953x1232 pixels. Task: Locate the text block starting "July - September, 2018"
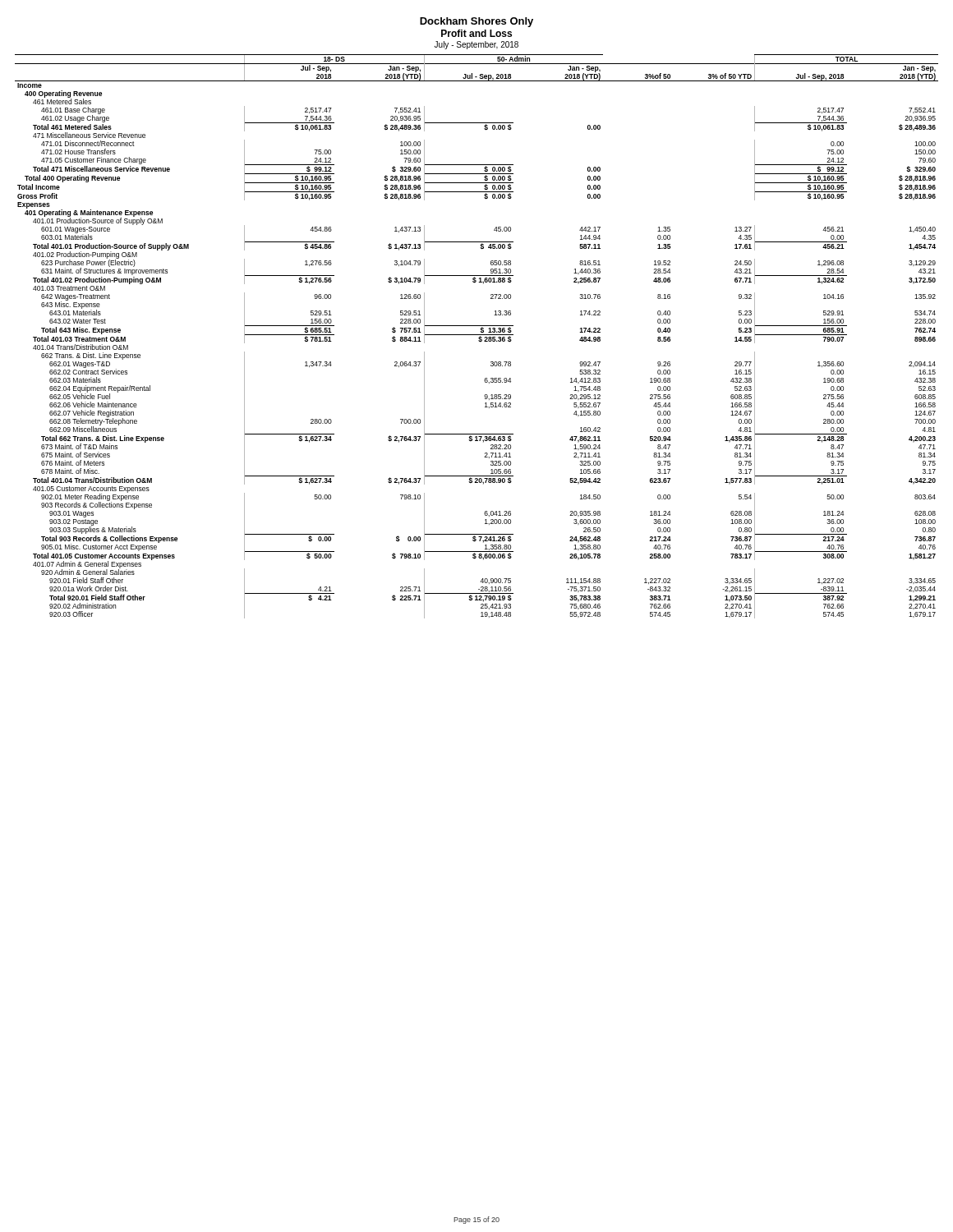coord(476,45)
